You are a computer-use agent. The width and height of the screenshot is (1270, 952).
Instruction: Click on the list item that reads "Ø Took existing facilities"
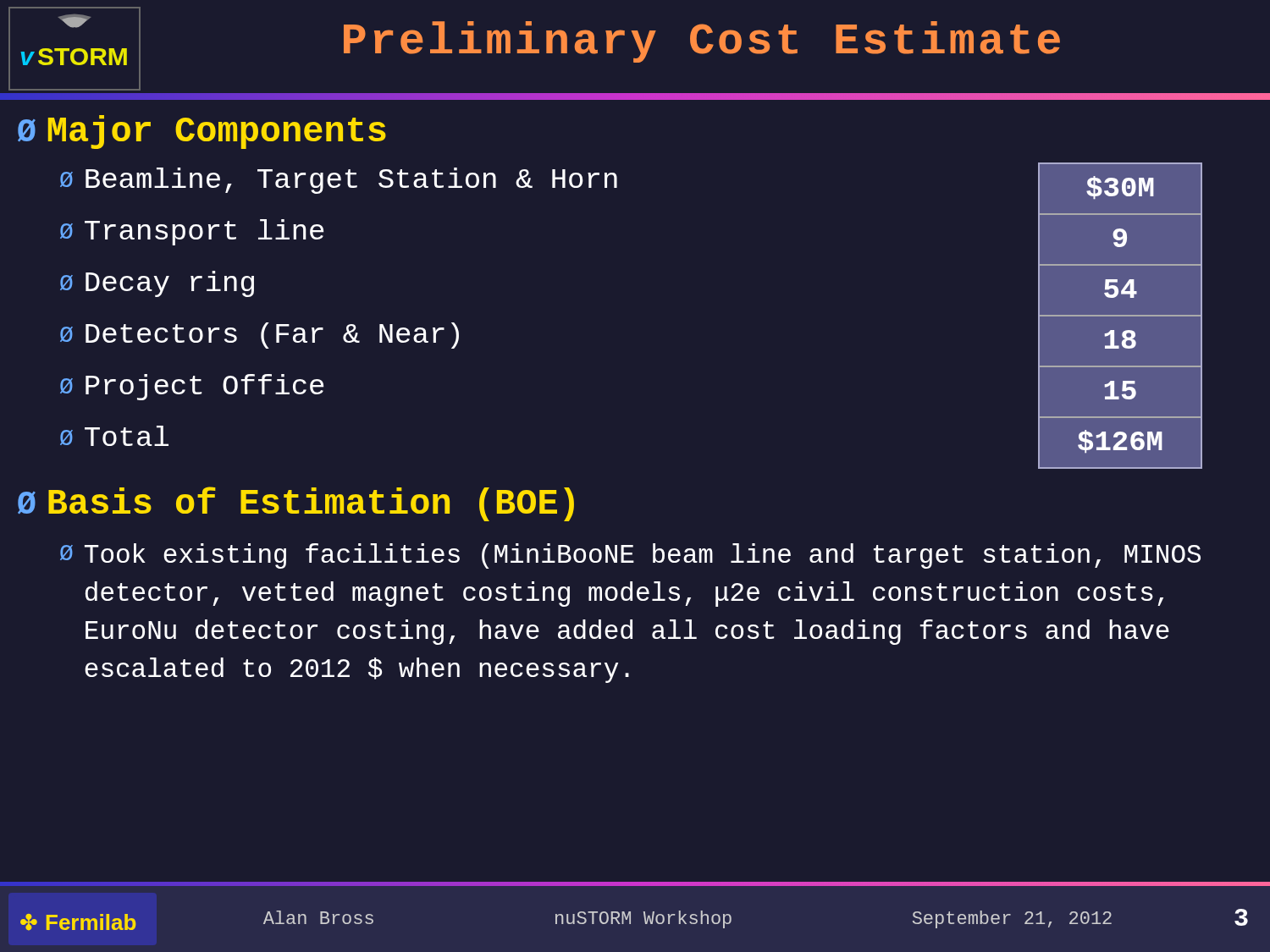[652, 613]
